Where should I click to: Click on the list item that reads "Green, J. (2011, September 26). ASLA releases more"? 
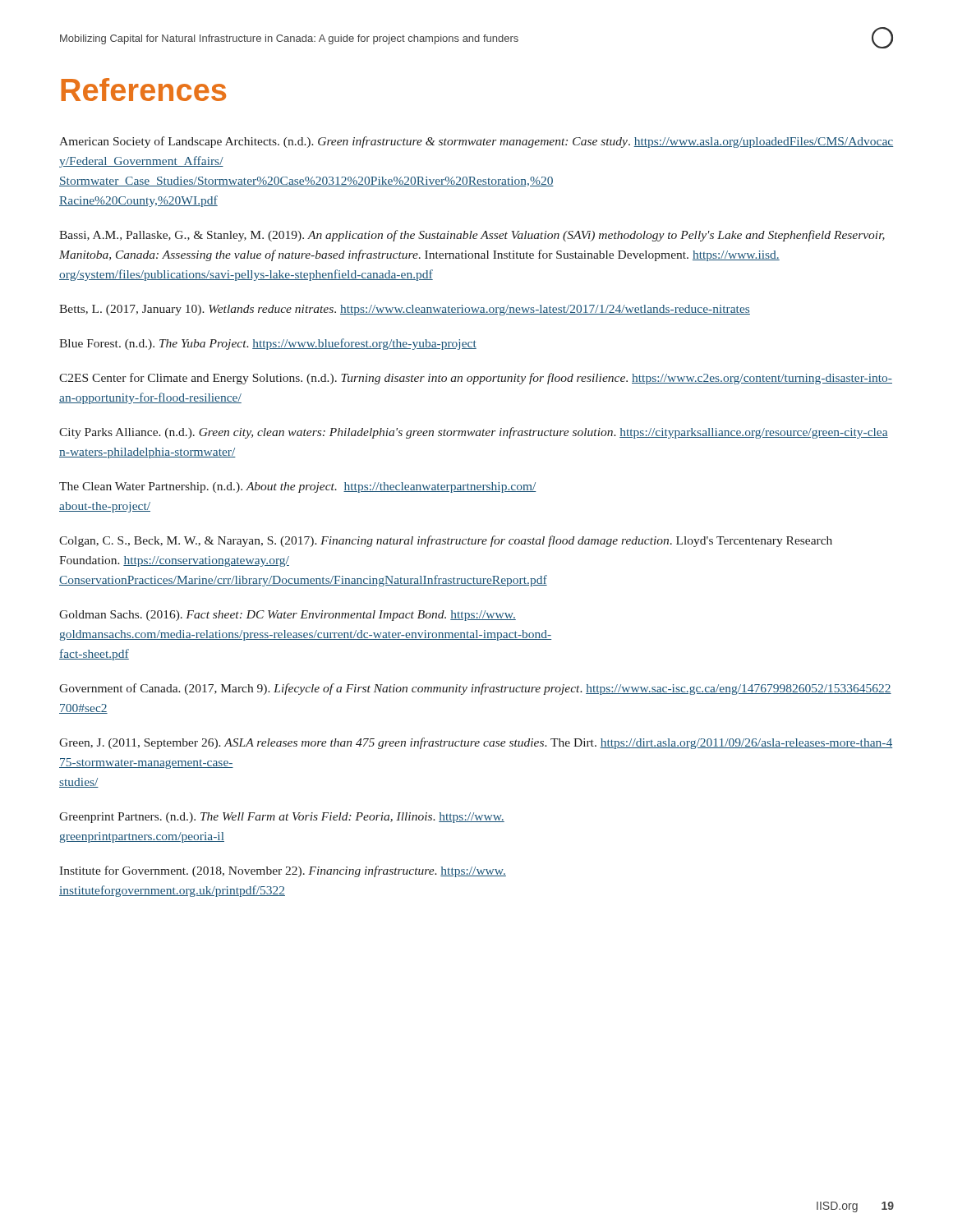click(x=476, y=743)
